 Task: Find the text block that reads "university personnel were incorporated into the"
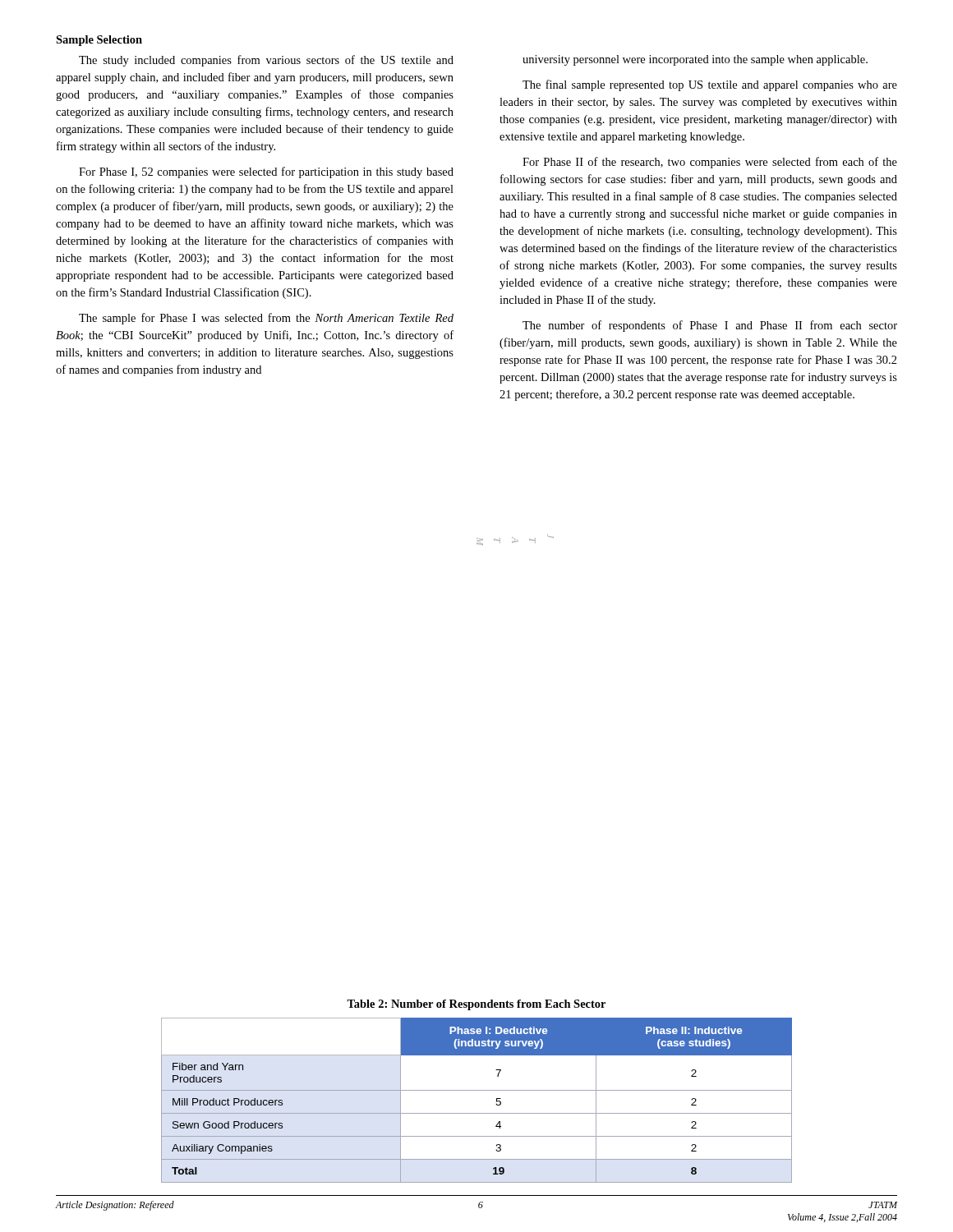(x=698, y=60)
